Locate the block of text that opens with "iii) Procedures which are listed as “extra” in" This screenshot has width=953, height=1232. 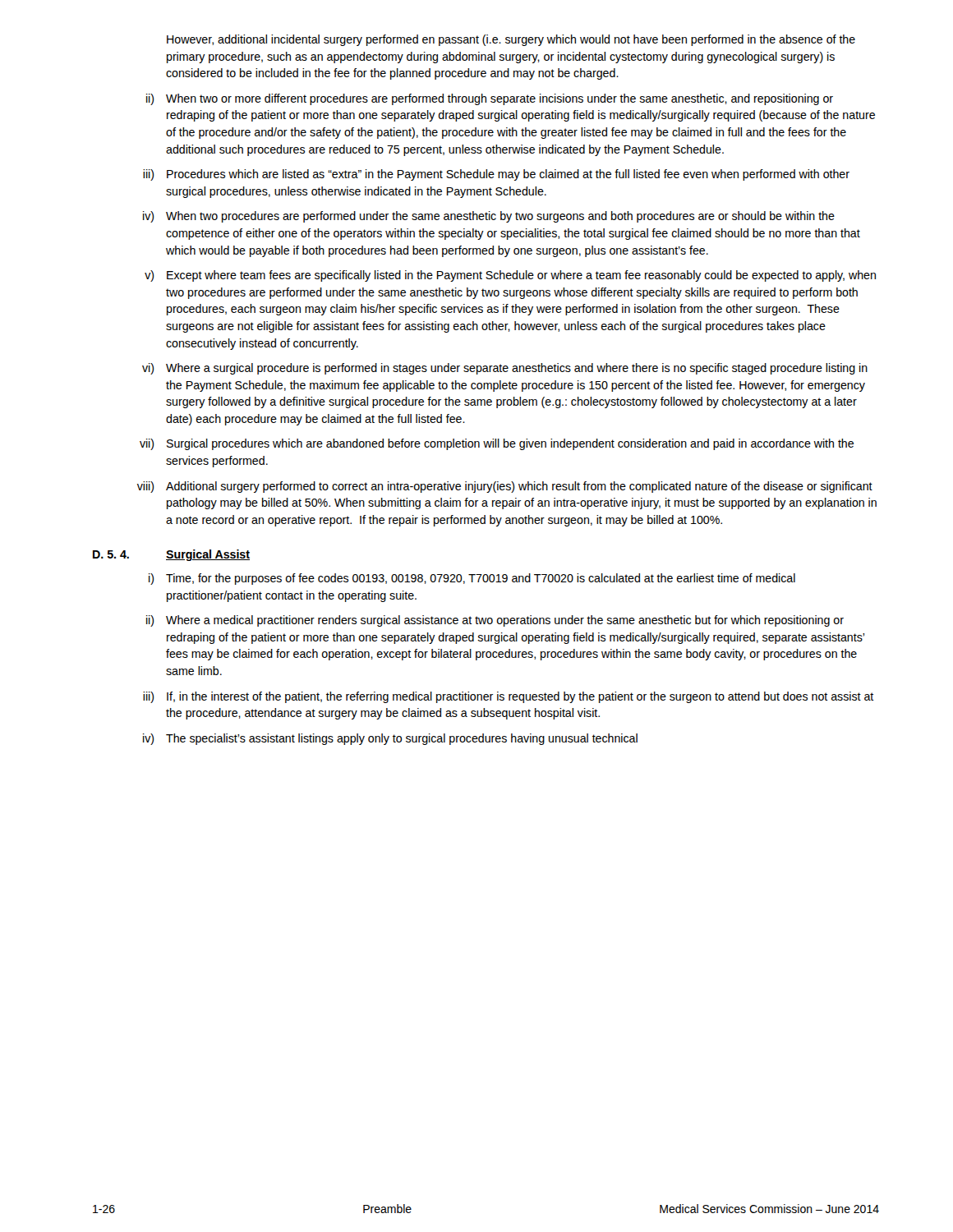pos(486,183)
